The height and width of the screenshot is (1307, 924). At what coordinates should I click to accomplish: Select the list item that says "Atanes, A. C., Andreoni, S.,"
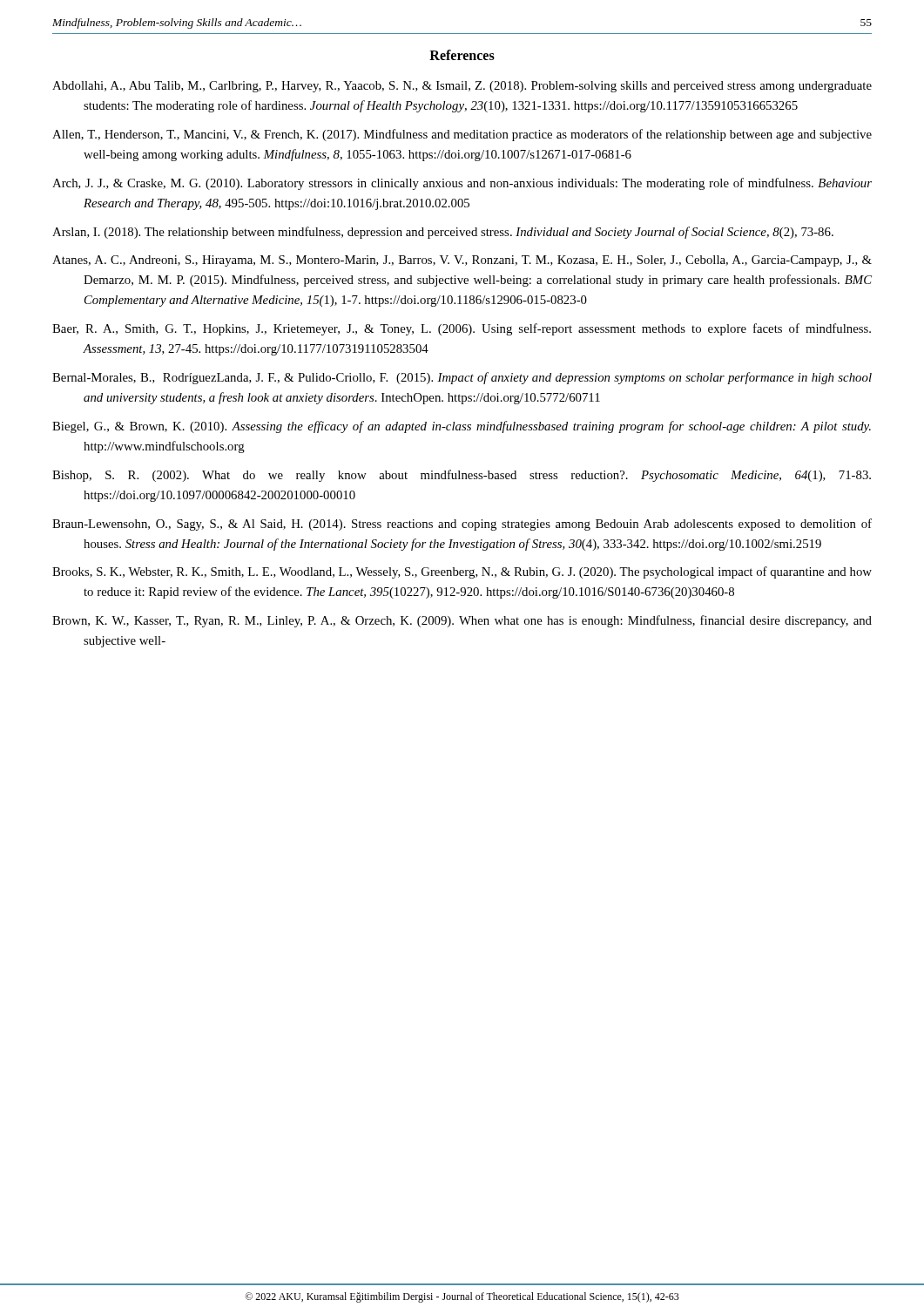[462, 280]
